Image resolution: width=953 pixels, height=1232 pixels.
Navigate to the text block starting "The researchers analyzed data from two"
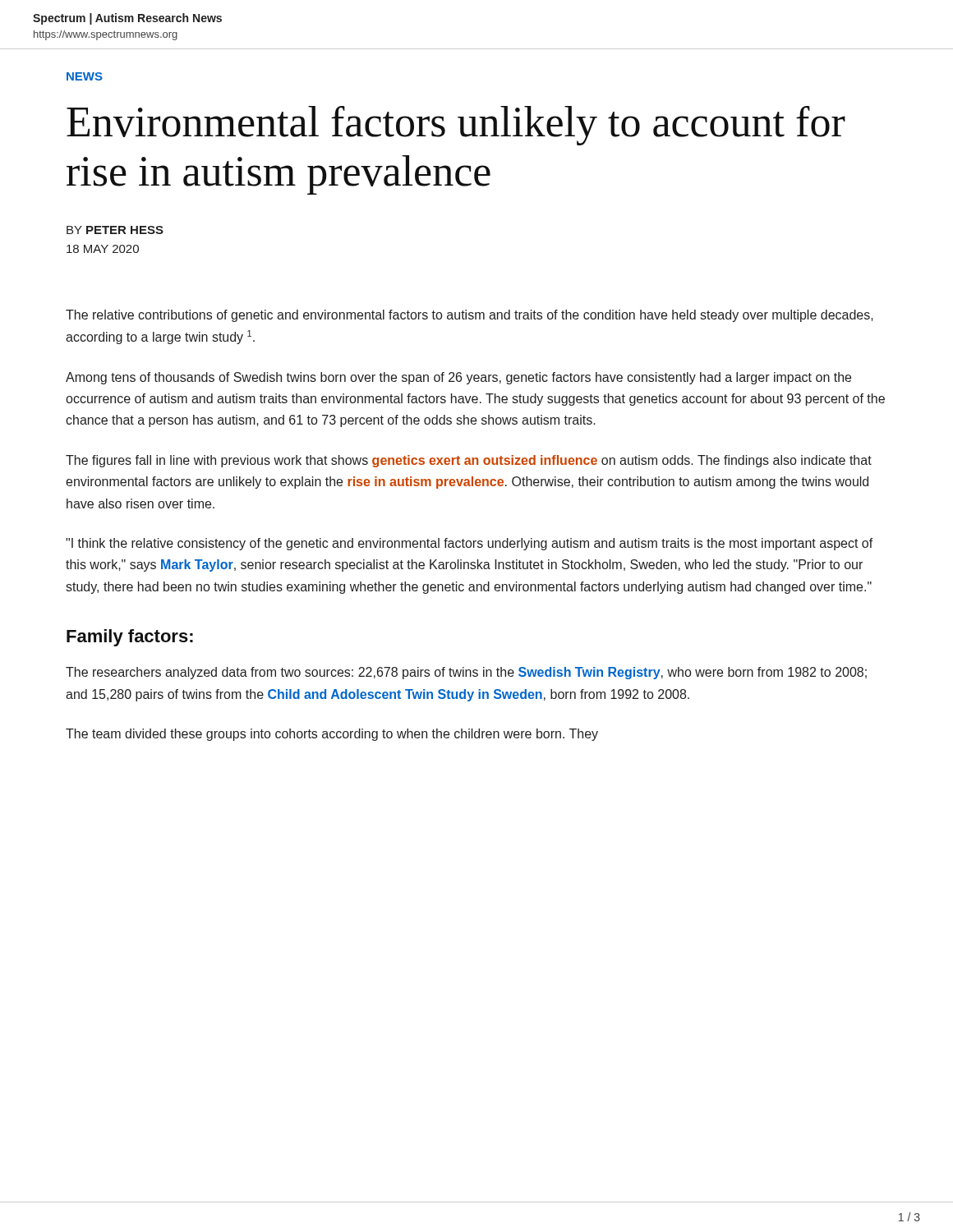click(x=467, y=683)
